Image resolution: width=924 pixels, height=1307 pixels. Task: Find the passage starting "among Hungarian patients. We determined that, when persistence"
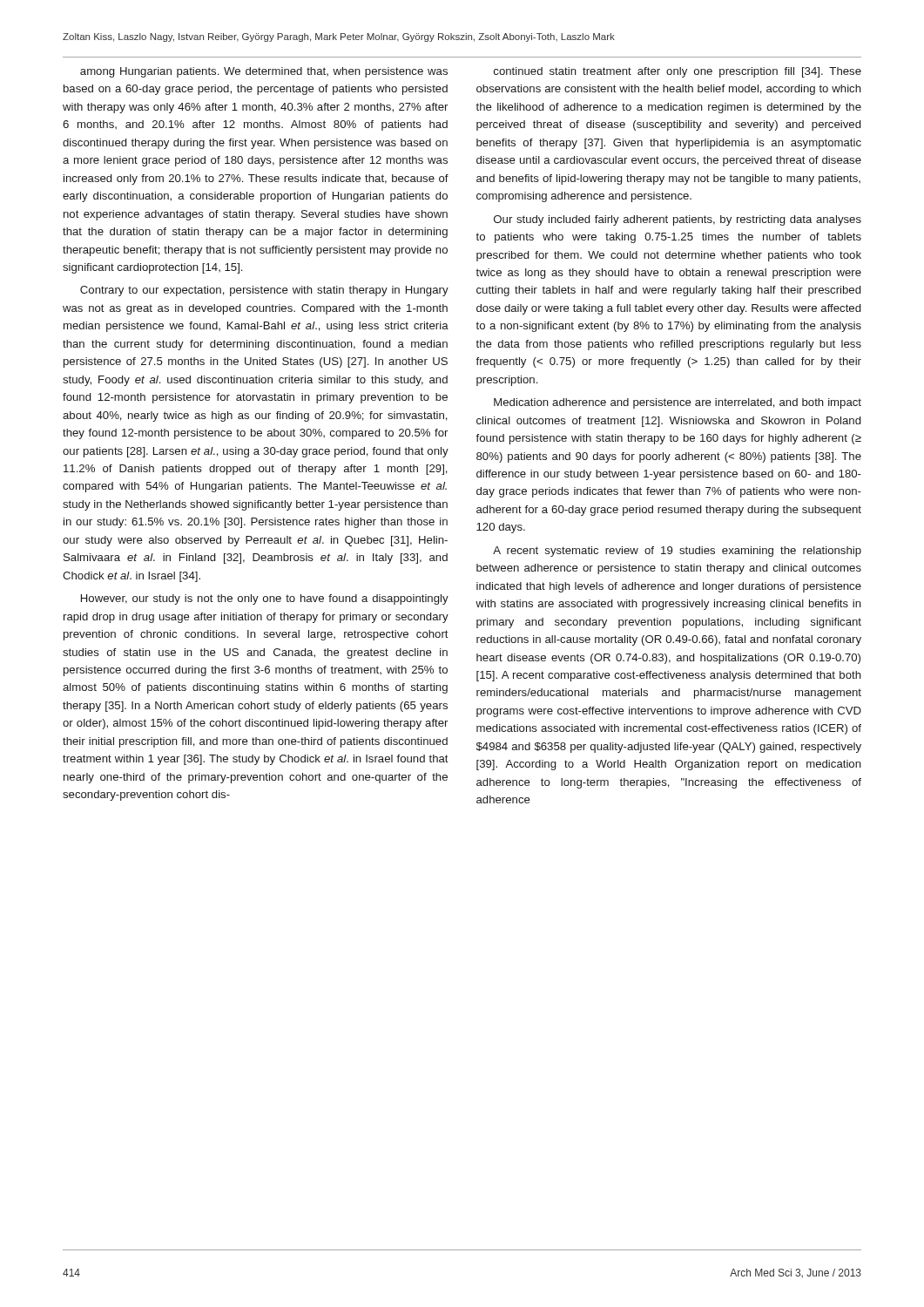[x=255, y=433]
